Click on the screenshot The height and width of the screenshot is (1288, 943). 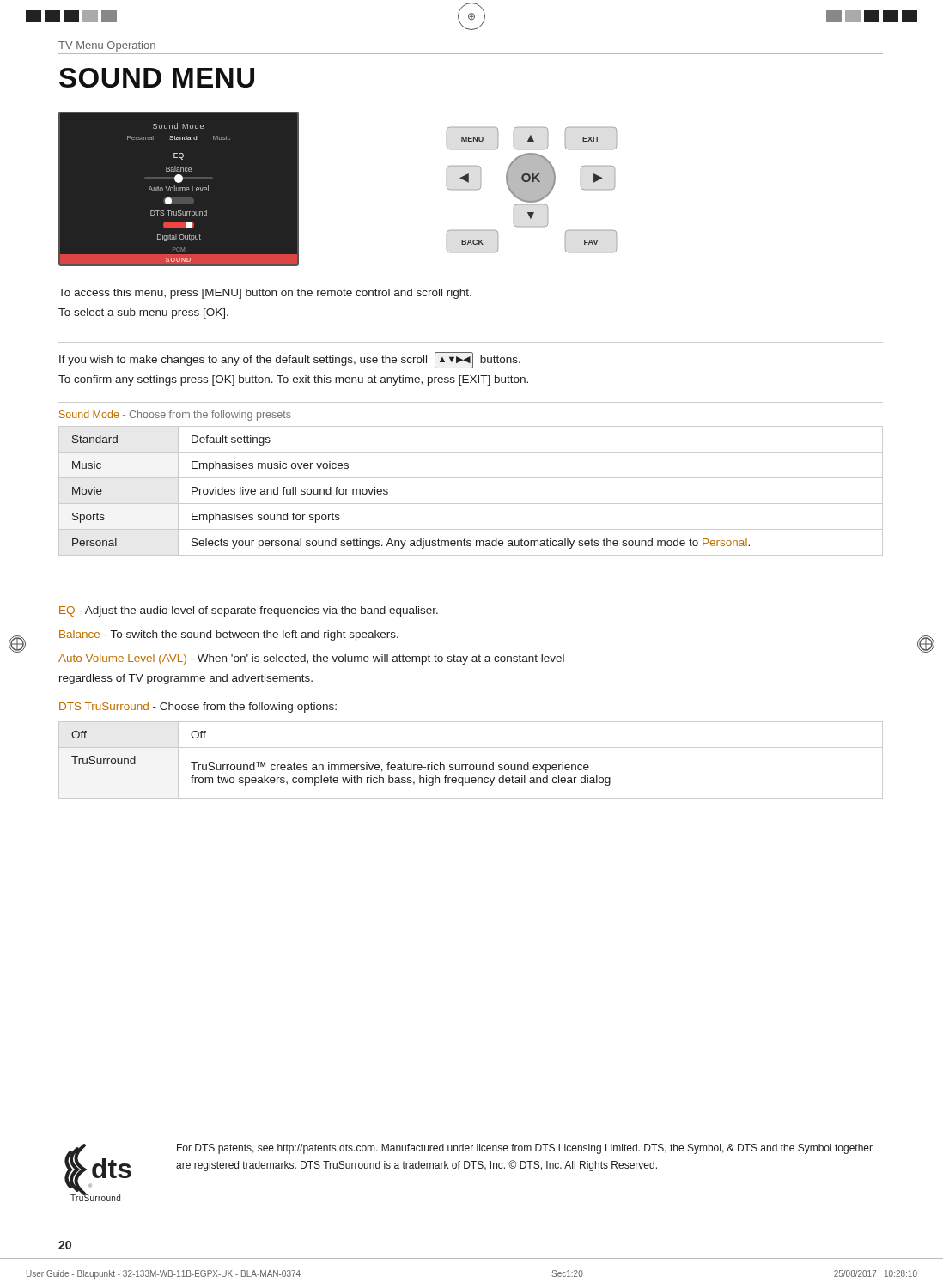179,189
